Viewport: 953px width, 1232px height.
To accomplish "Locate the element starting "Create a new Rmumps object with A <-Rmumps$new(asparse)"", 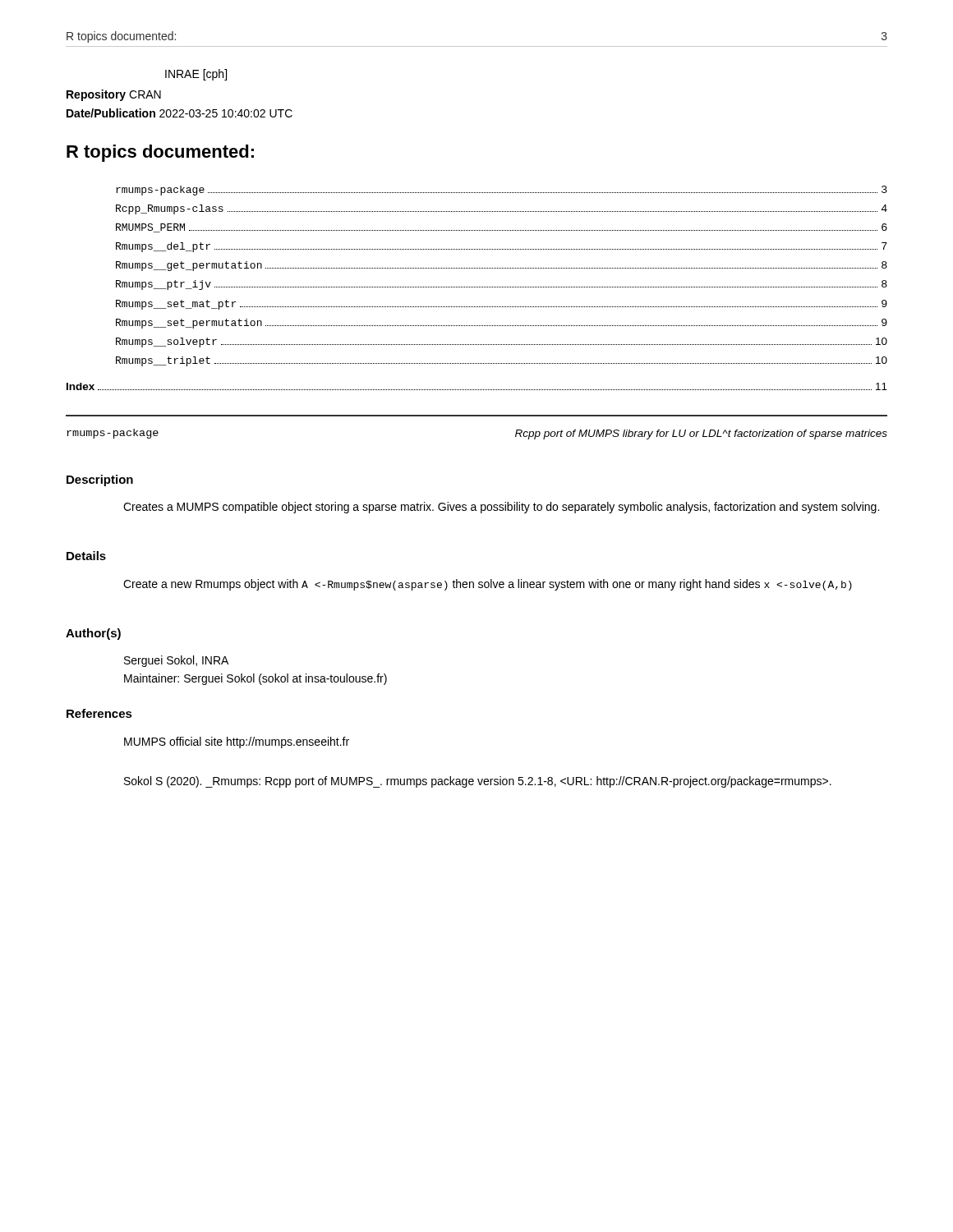I will [x=488, y=584].
